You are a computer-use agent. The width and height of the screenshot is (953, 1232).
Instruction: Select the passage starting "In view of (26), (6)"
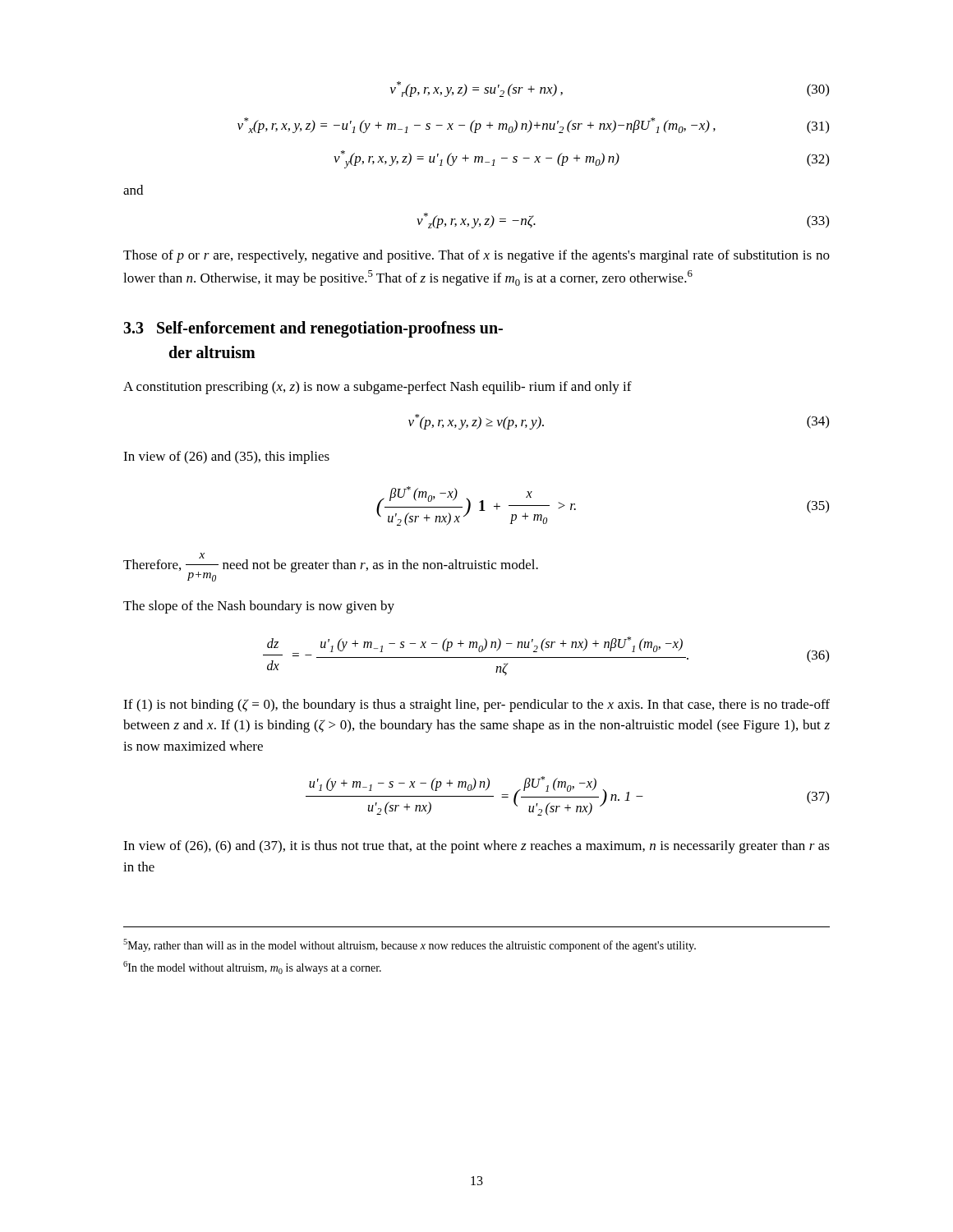pos(476,856)
